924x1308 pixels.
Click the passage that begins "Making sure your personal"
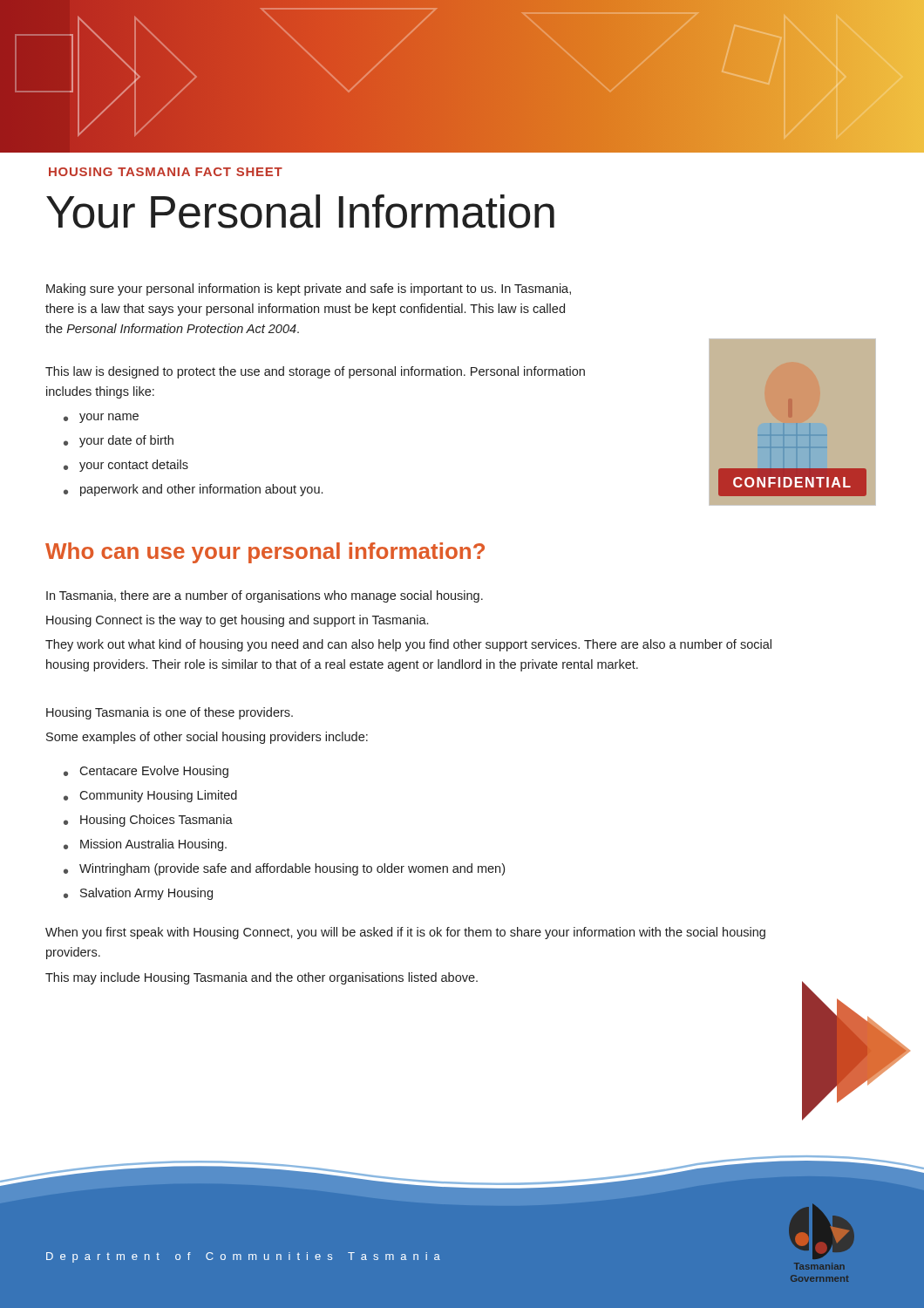[x=309, y=309]
